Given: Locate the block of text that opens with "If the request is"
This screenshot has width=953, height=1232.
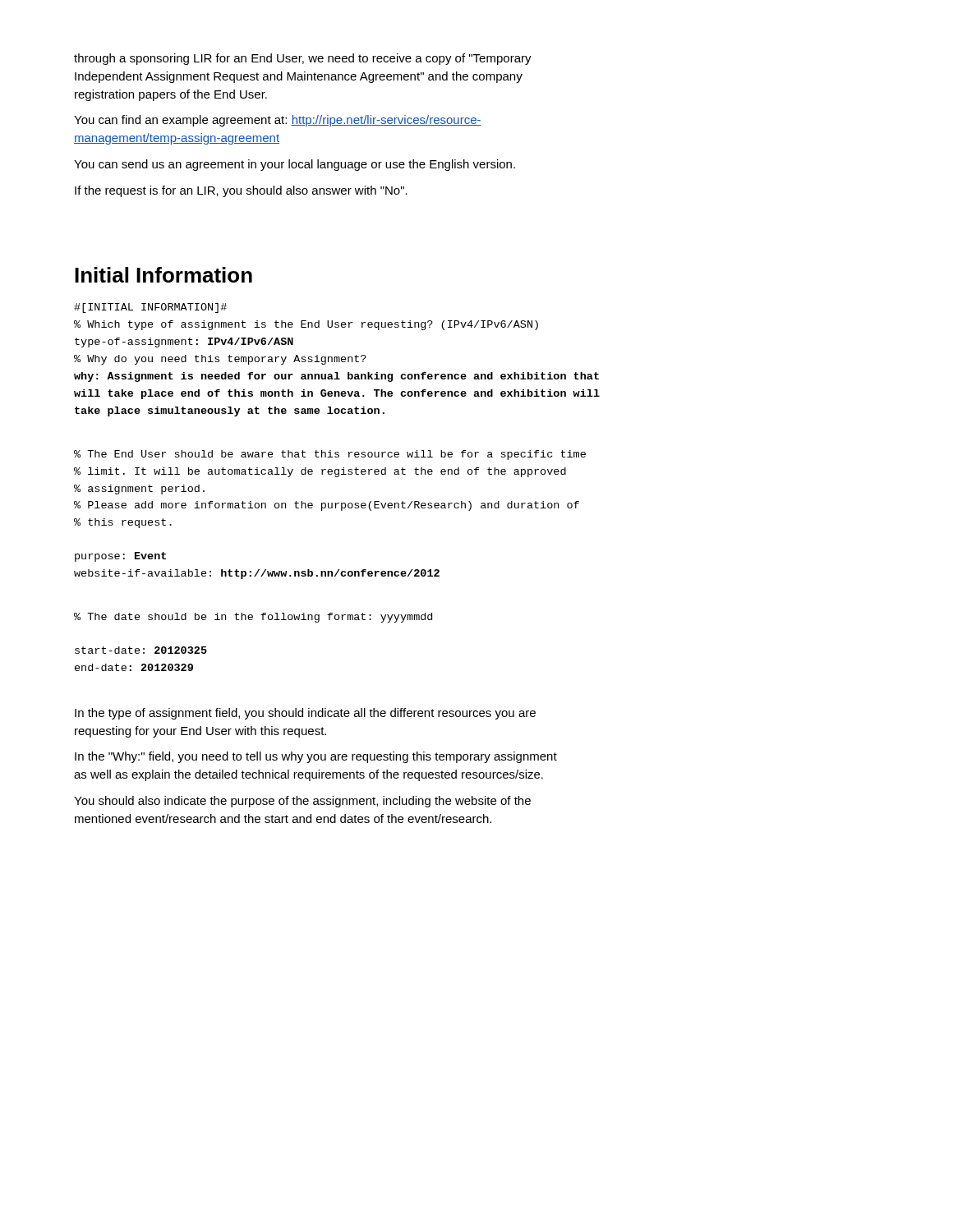Looking at the screenshot, I should tap(241, 190).
